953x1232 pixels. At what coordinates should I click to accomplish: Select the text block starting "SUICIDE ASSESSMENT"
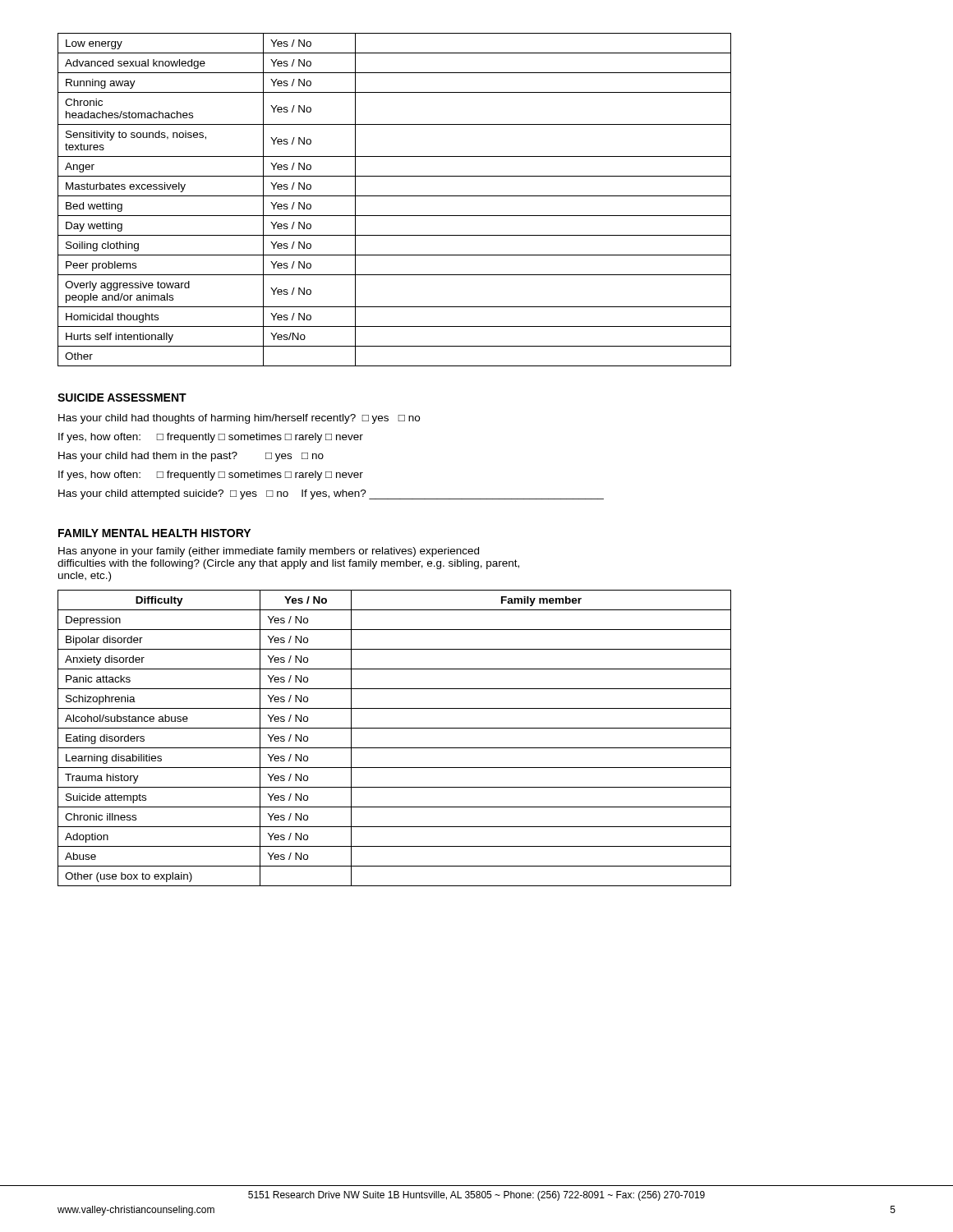coord(122,398)
